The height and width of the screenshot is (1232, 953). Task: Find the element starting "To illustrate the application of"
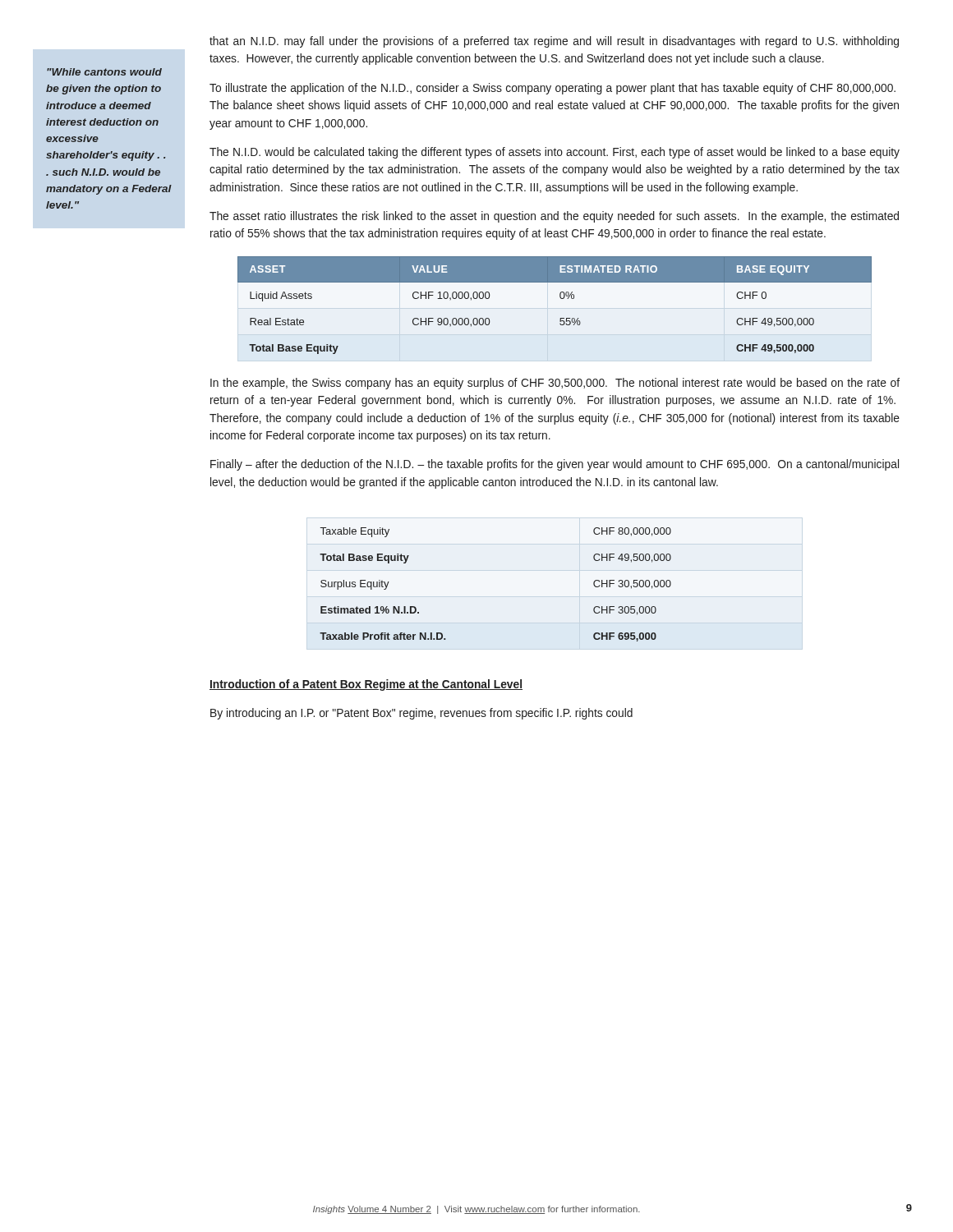pos(555,106)
